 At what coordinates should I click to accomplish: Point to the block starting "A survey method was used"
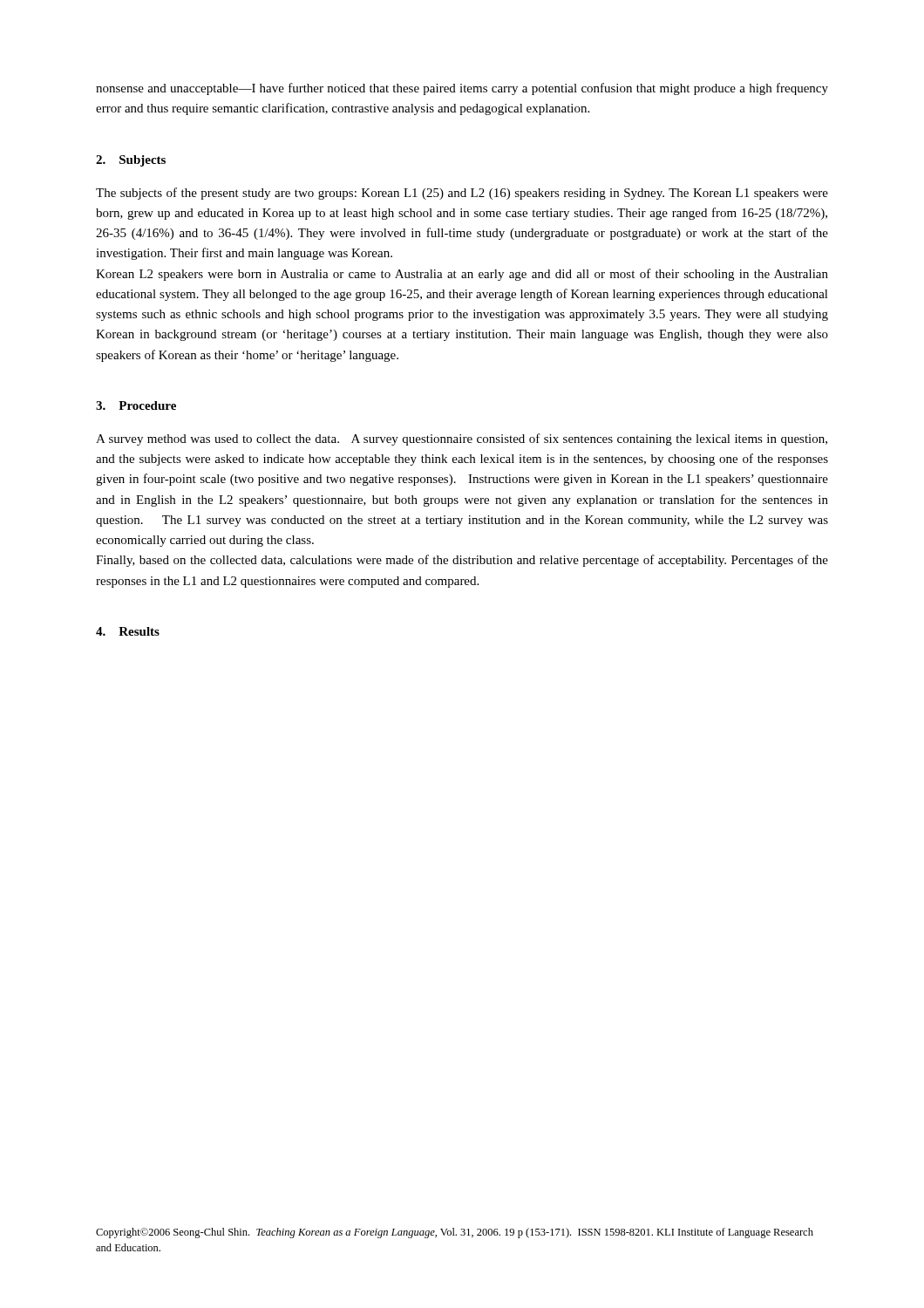[x=462, y=510]
